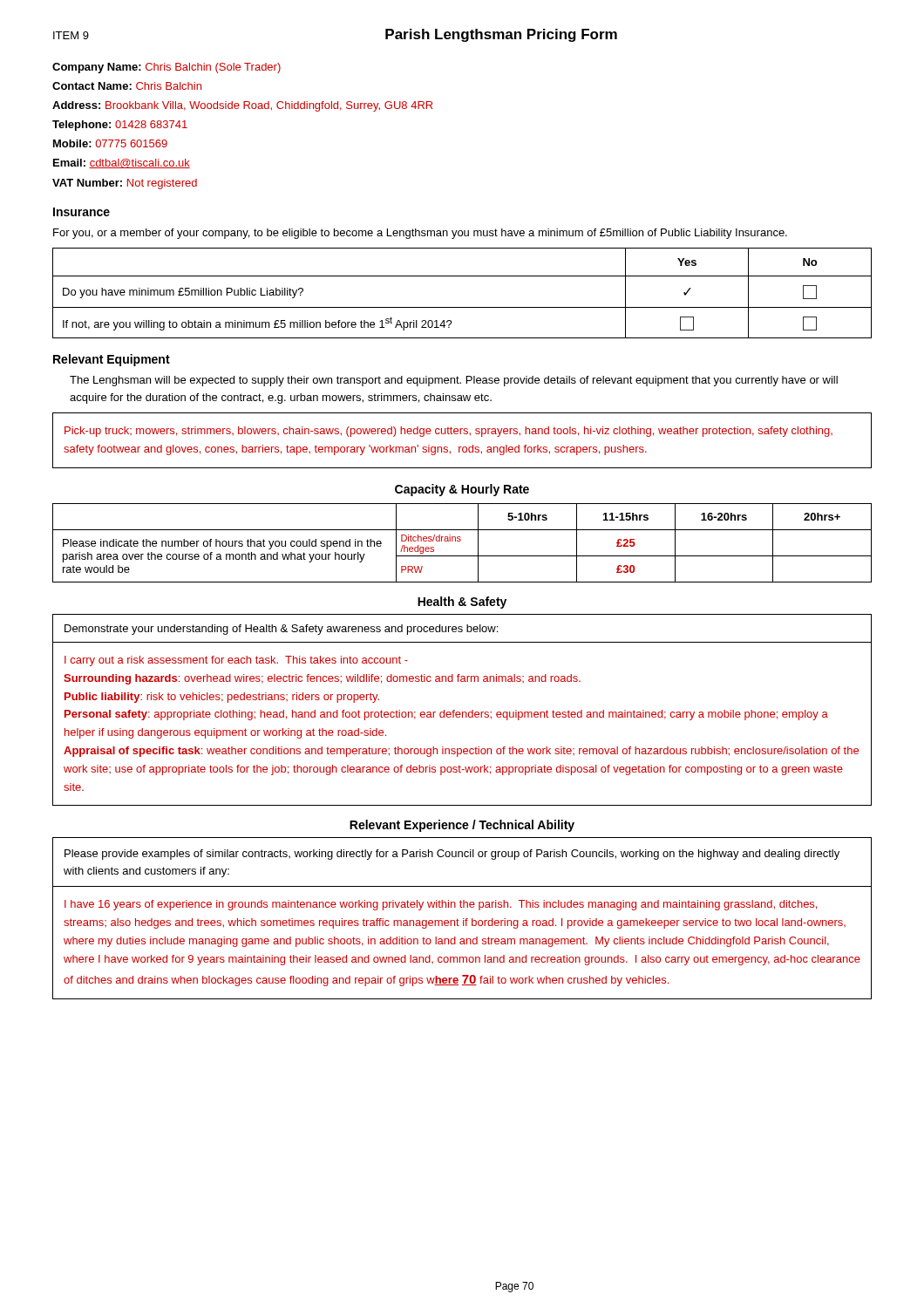Navigate to the region starting "I have 16"
The image size is (924, 1308).
coord(462,942)
